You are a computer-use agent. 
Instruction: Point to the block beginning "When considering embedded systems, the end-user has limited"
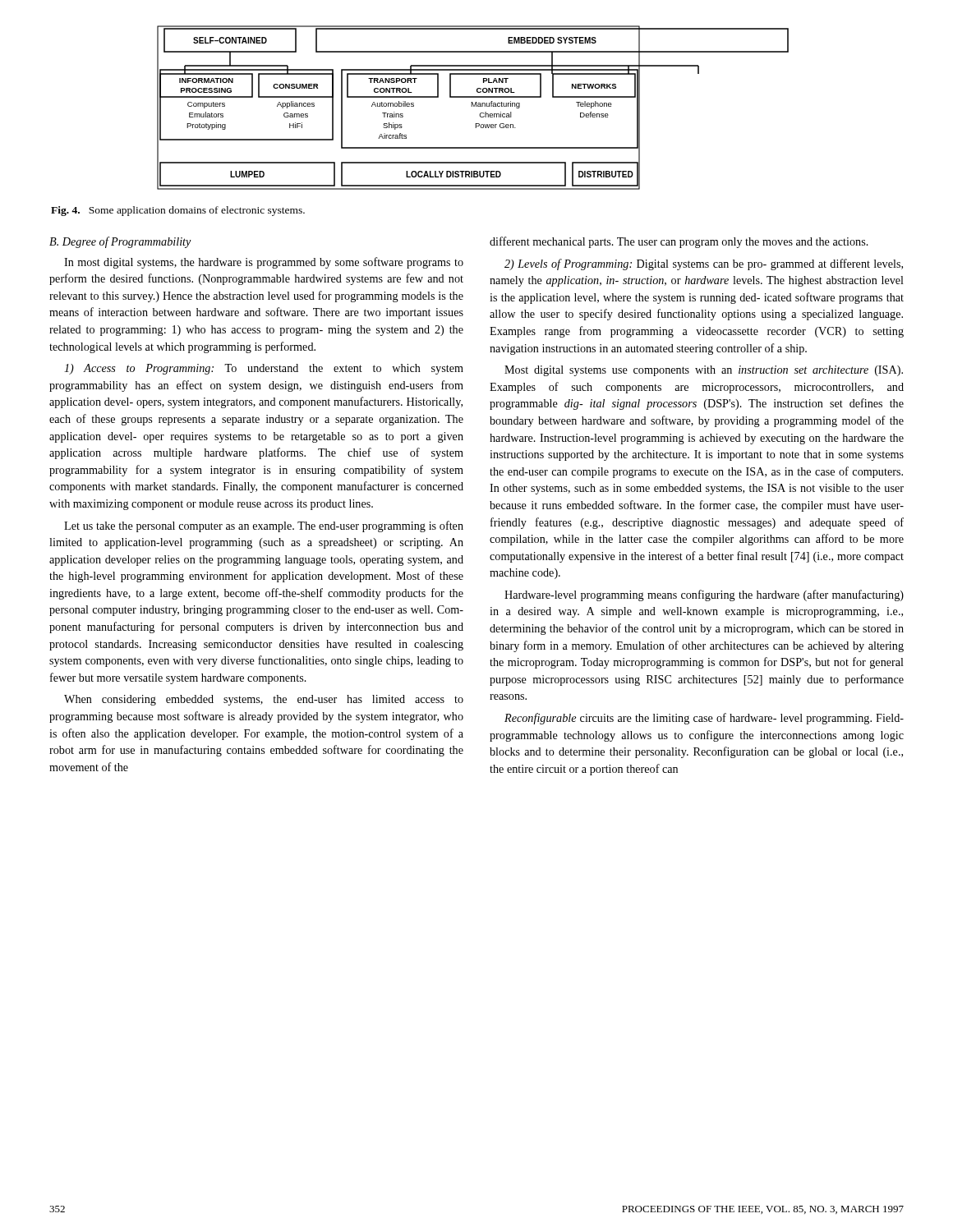tap(256, 733)
